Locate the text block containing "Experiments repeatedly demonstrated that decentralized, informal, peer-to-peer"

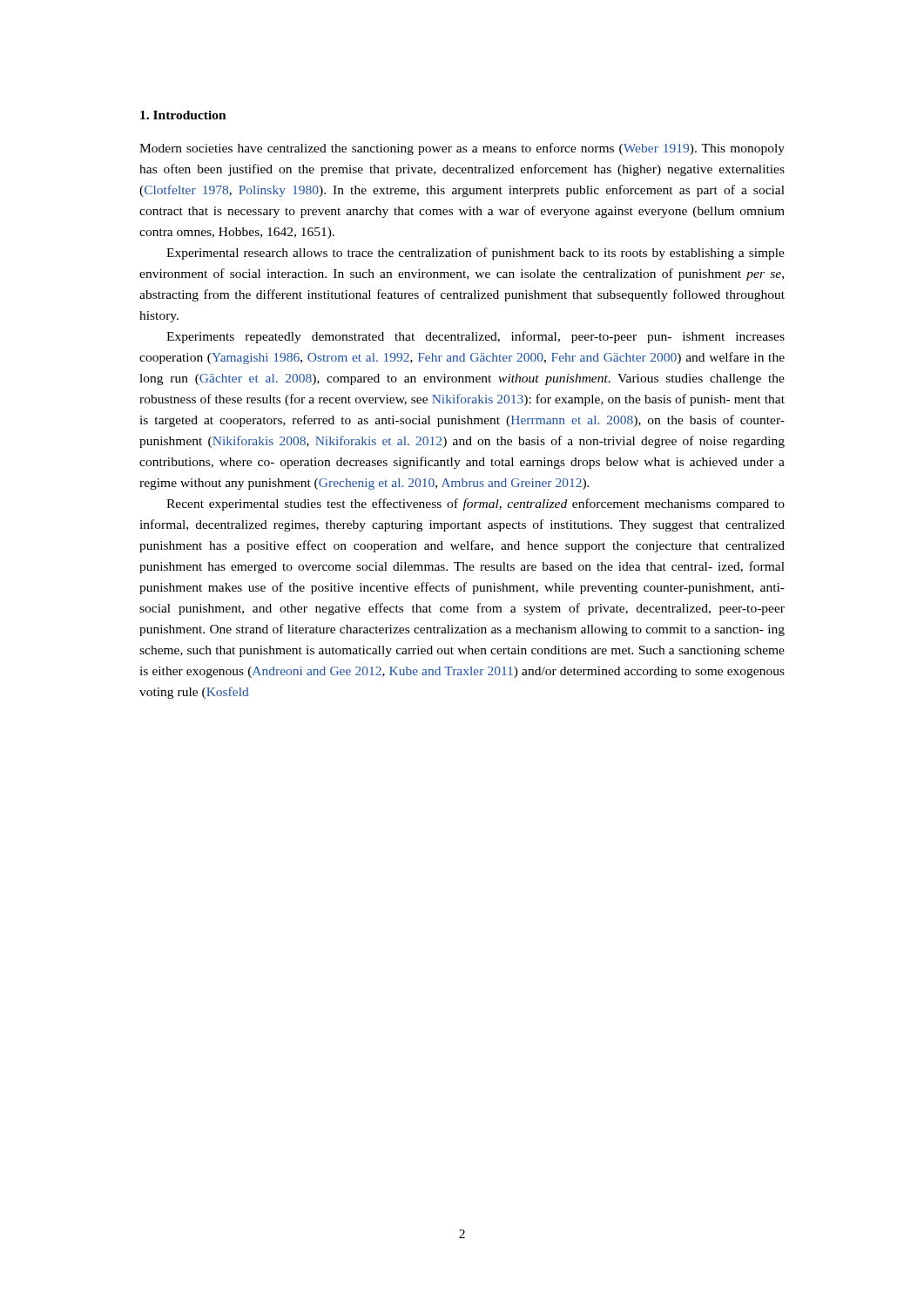462,410
